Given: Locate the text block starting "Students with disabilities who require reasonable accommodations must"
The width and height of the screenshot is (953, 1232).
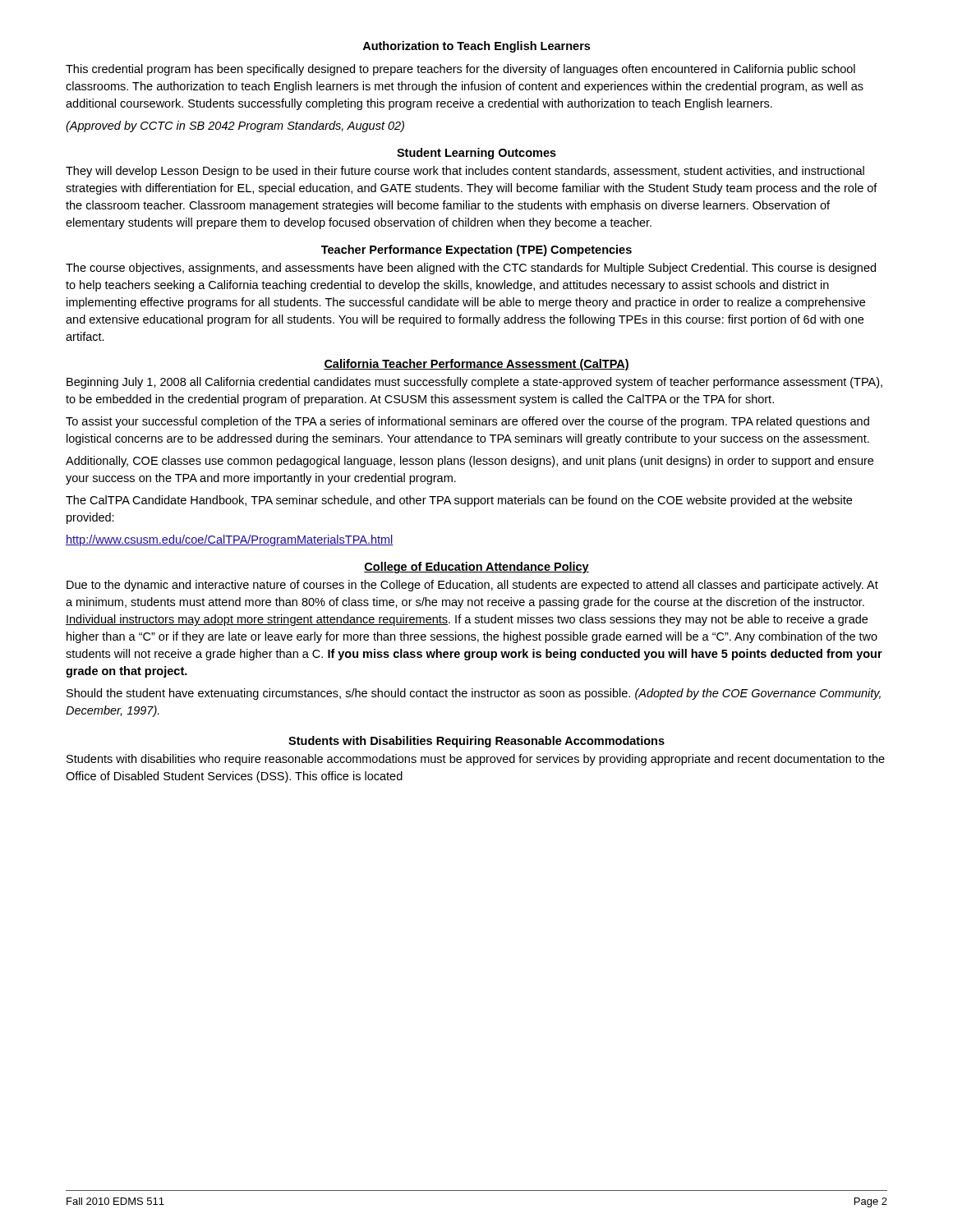Looking at the screenshot, I should [x=475, y=768].
